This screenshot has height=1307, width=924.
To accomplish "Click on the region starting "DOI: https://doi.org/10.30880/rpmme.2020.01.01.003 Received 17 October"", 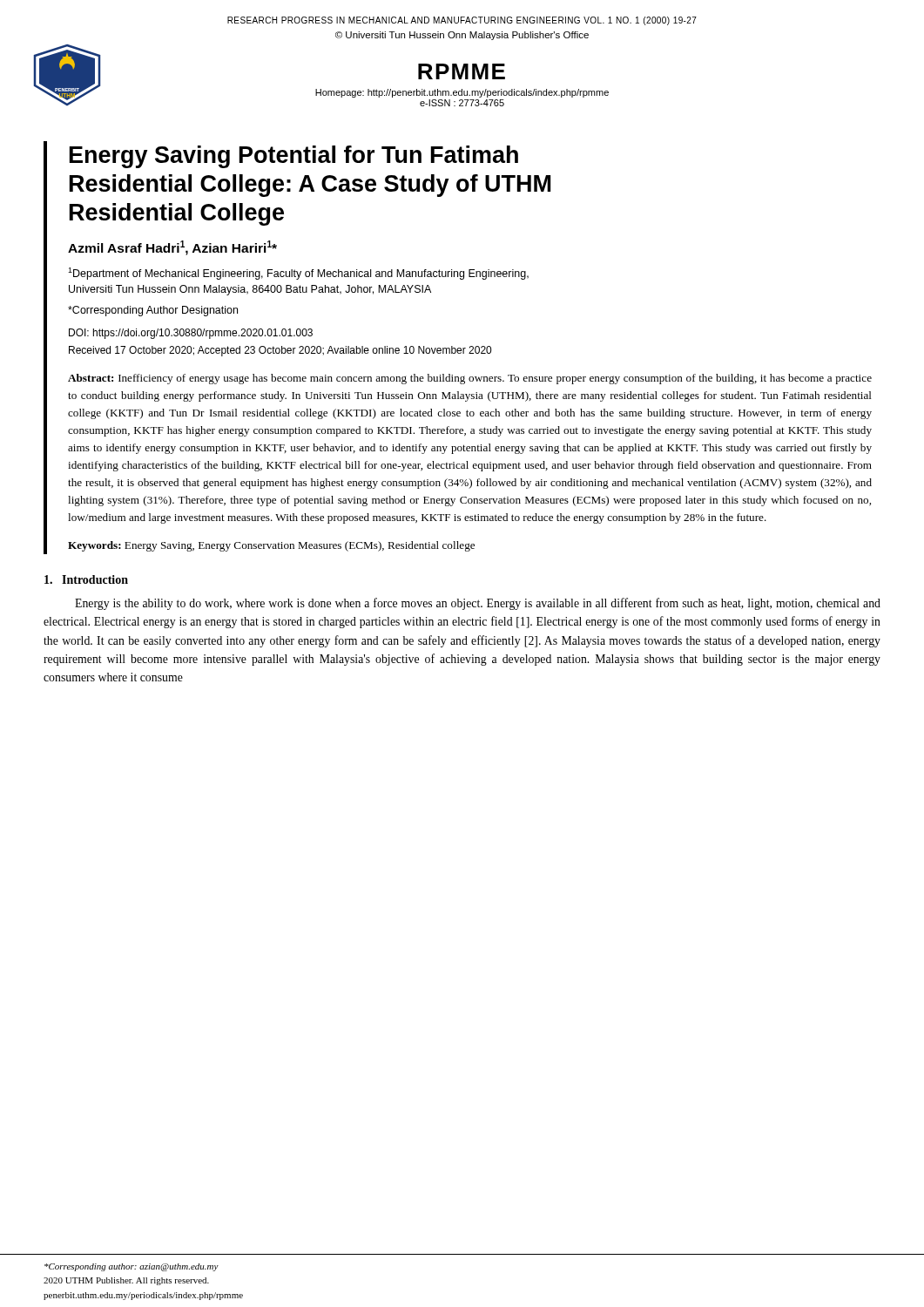I will pos(280,342).
